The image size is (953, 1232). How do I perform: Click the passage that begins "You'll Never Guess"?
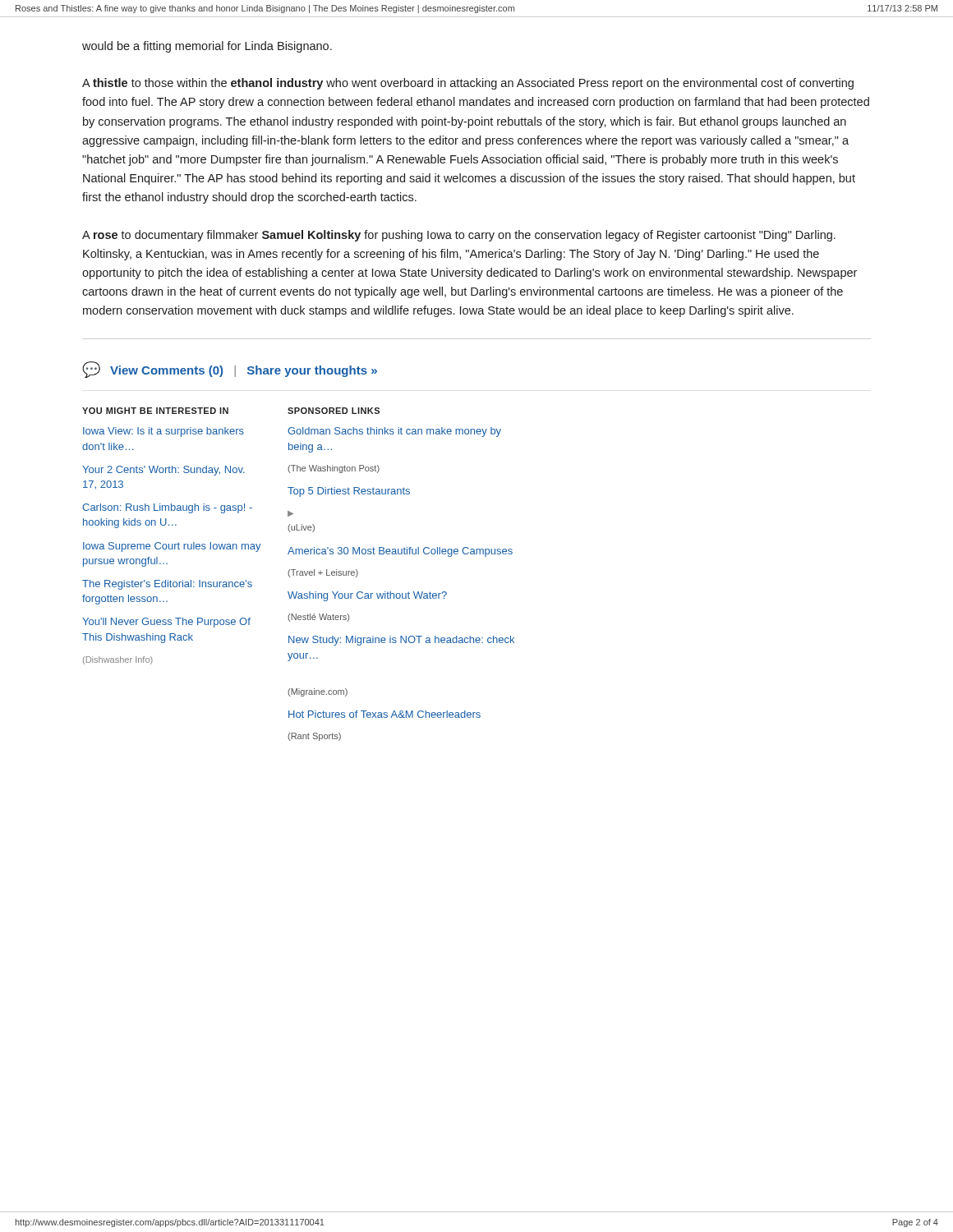173,639
